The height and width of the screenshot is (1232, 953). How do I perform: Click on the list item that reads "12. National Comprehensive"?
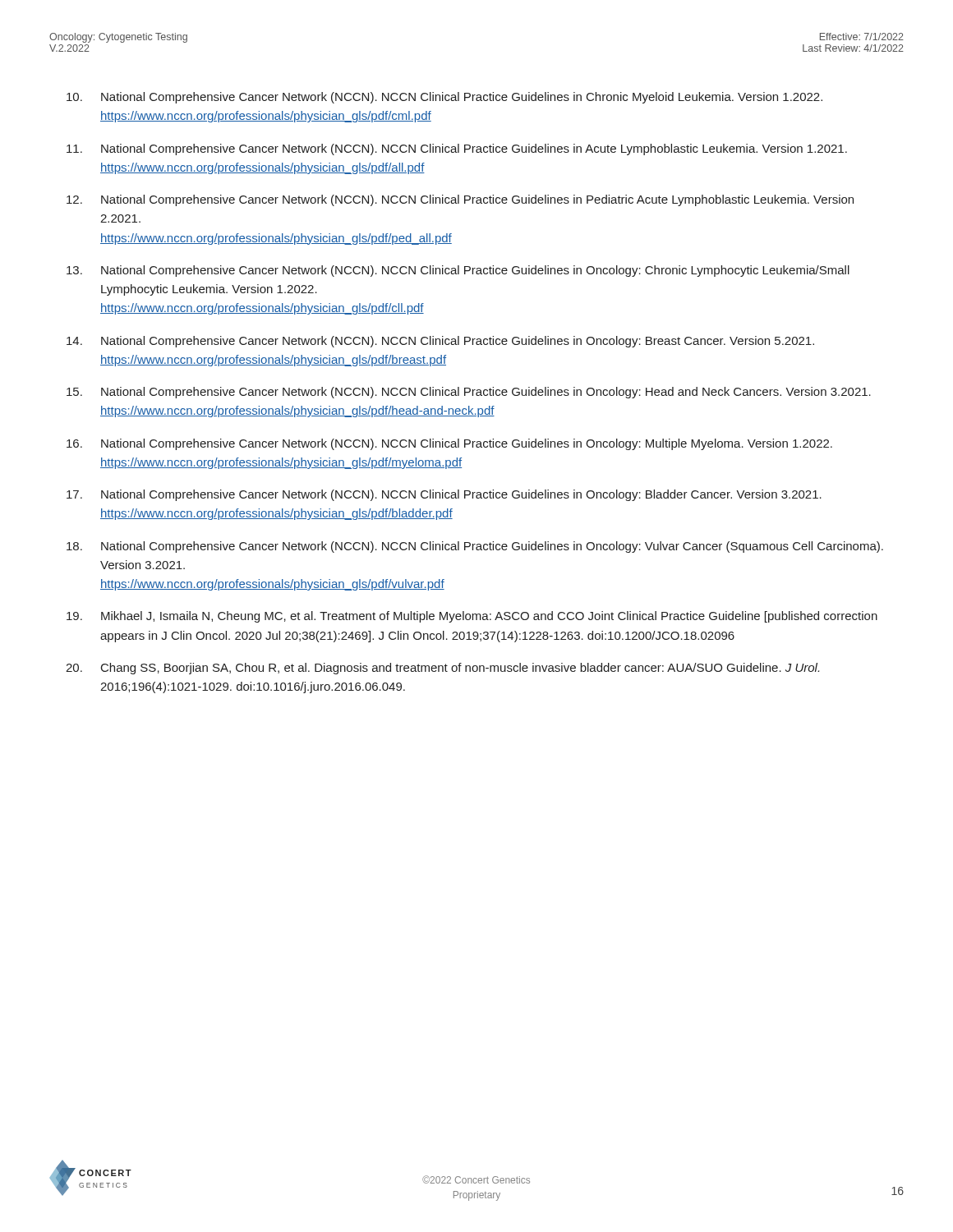pos(460,200)
